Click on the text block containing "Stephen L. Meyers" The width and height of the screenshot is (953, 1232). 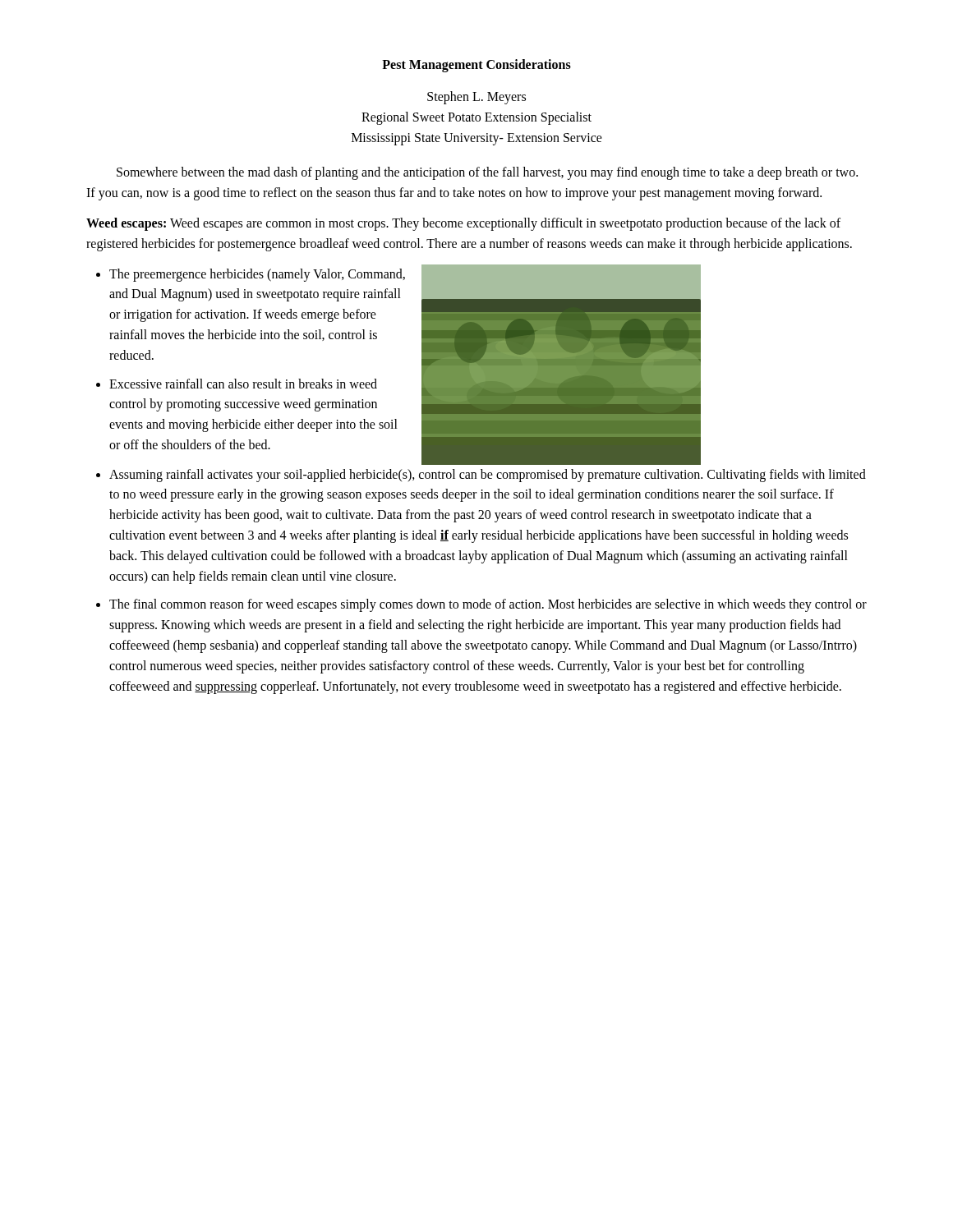click(x=476, y=117)
